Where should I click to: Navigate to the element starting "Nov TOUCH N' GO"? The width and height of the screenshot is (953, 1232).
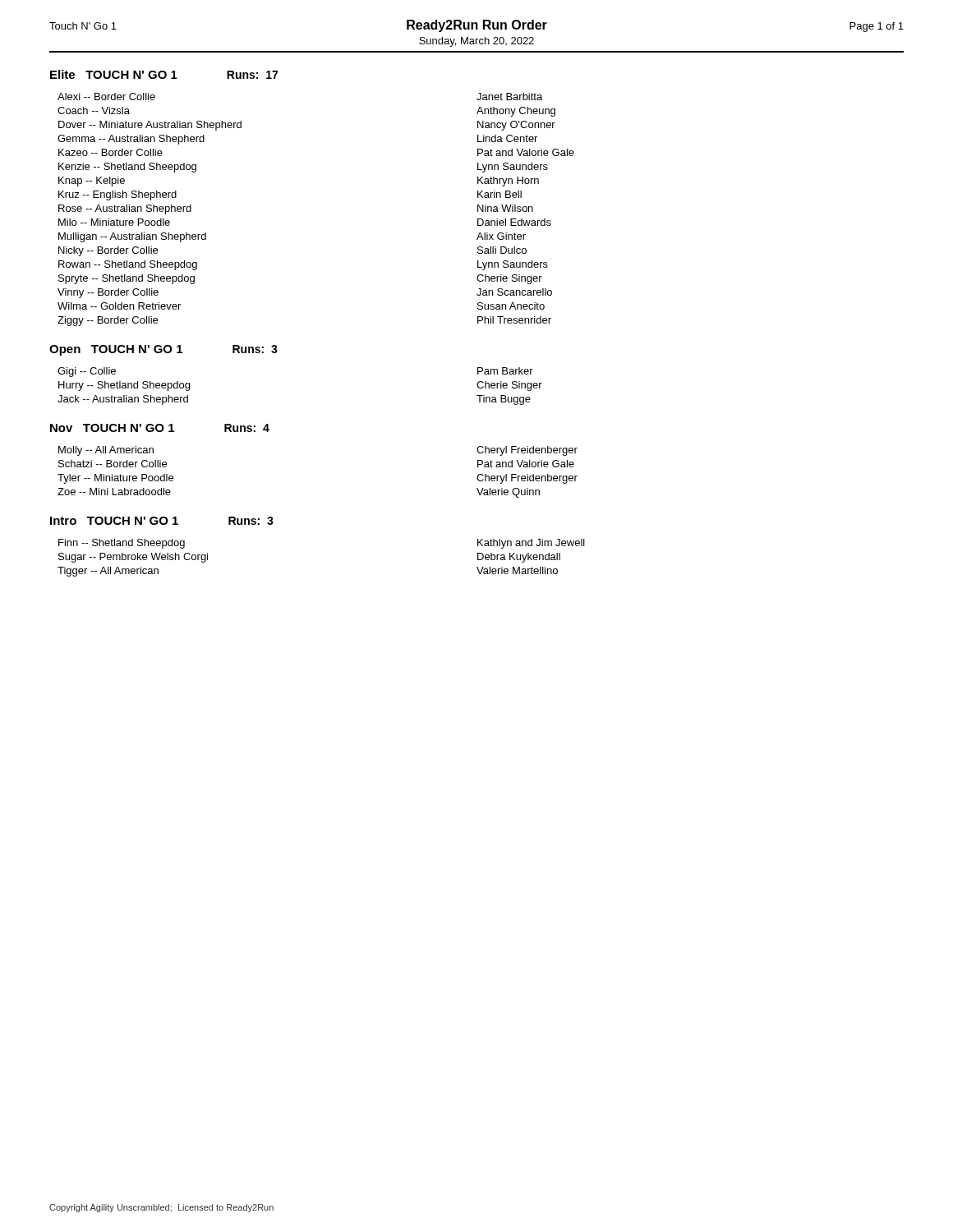tap(159, 428)
